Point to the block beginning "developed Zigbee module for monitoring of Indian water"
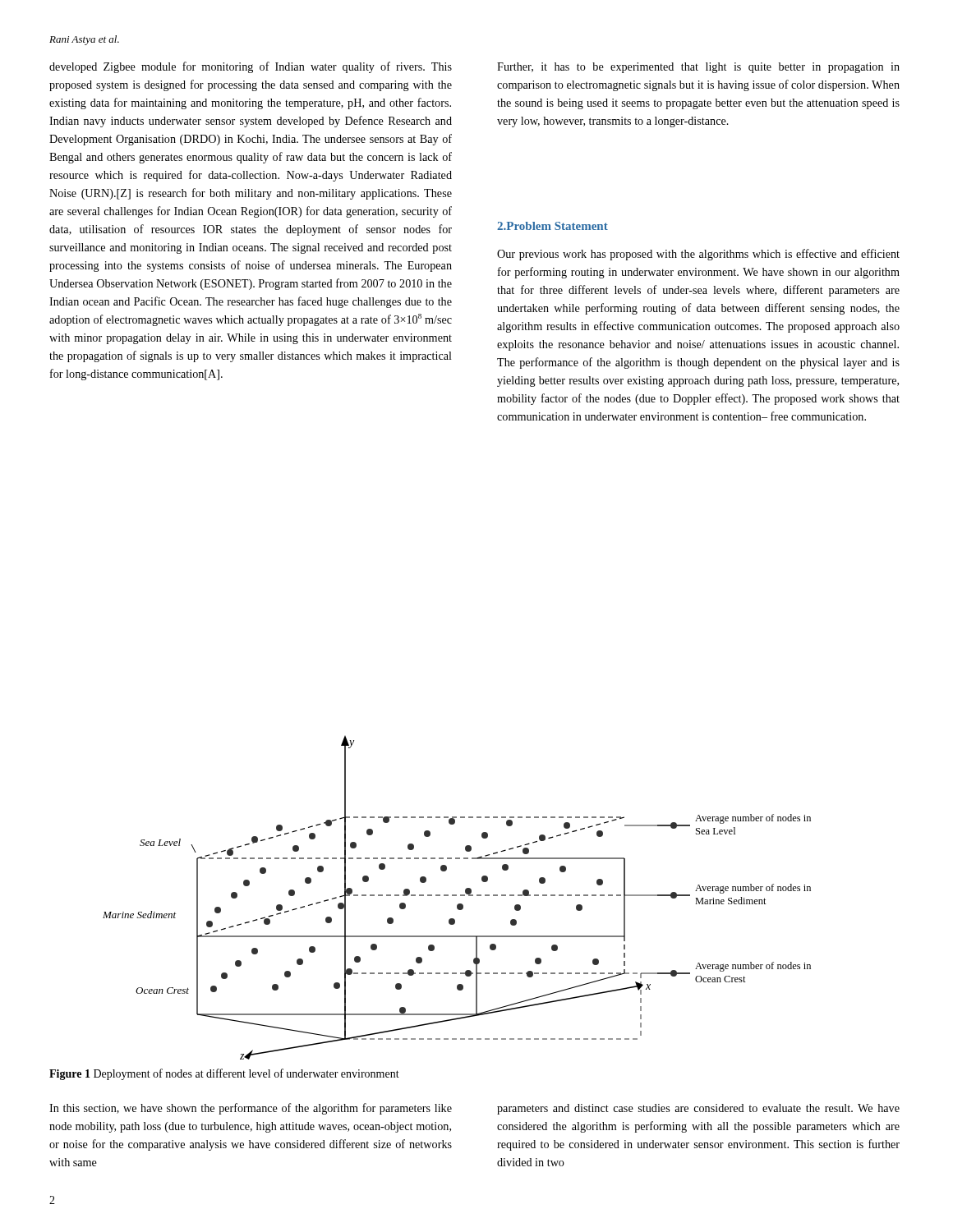 (251, 220)
